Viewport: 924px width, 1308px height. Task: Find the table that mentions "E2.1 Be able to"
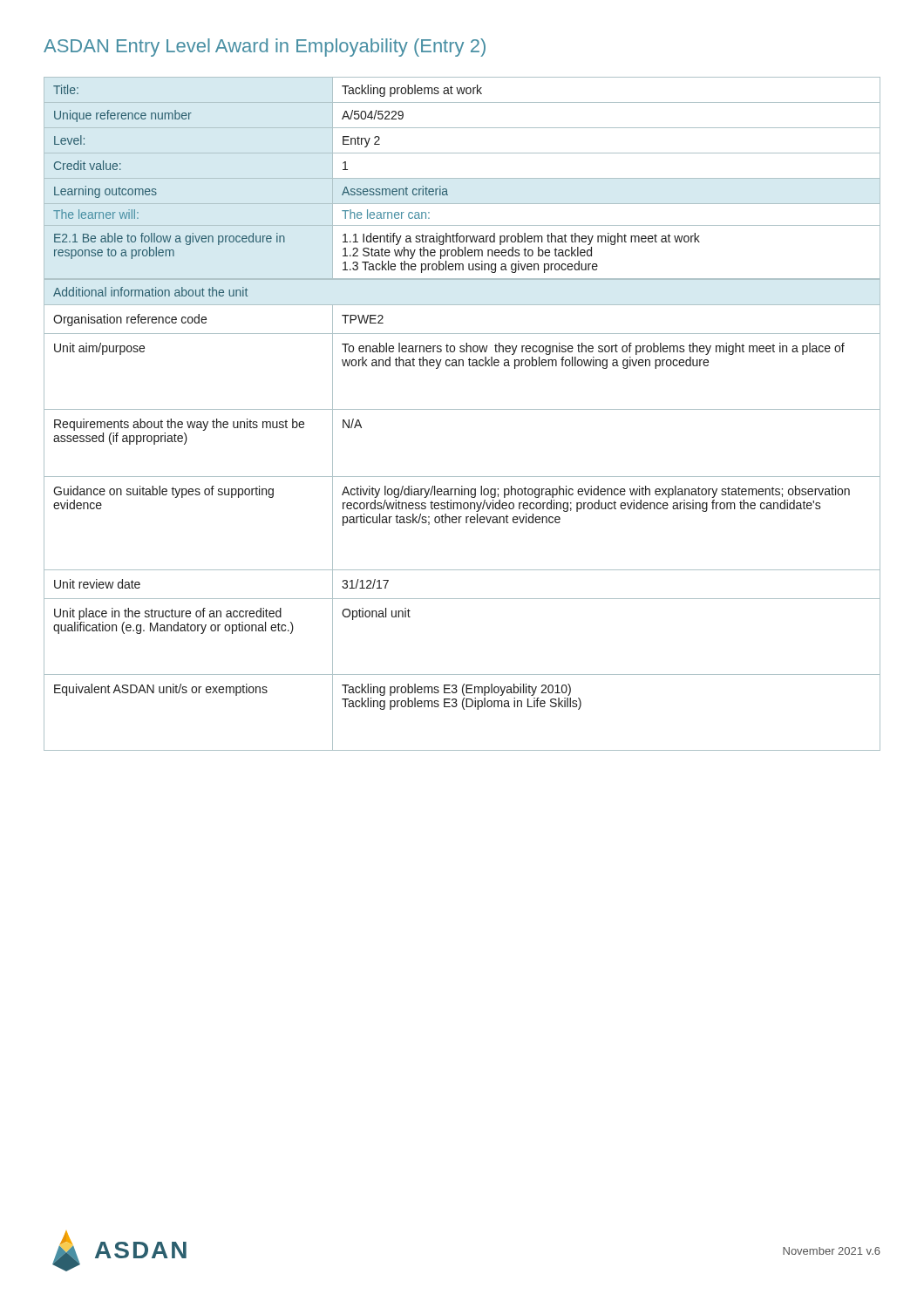462,414
